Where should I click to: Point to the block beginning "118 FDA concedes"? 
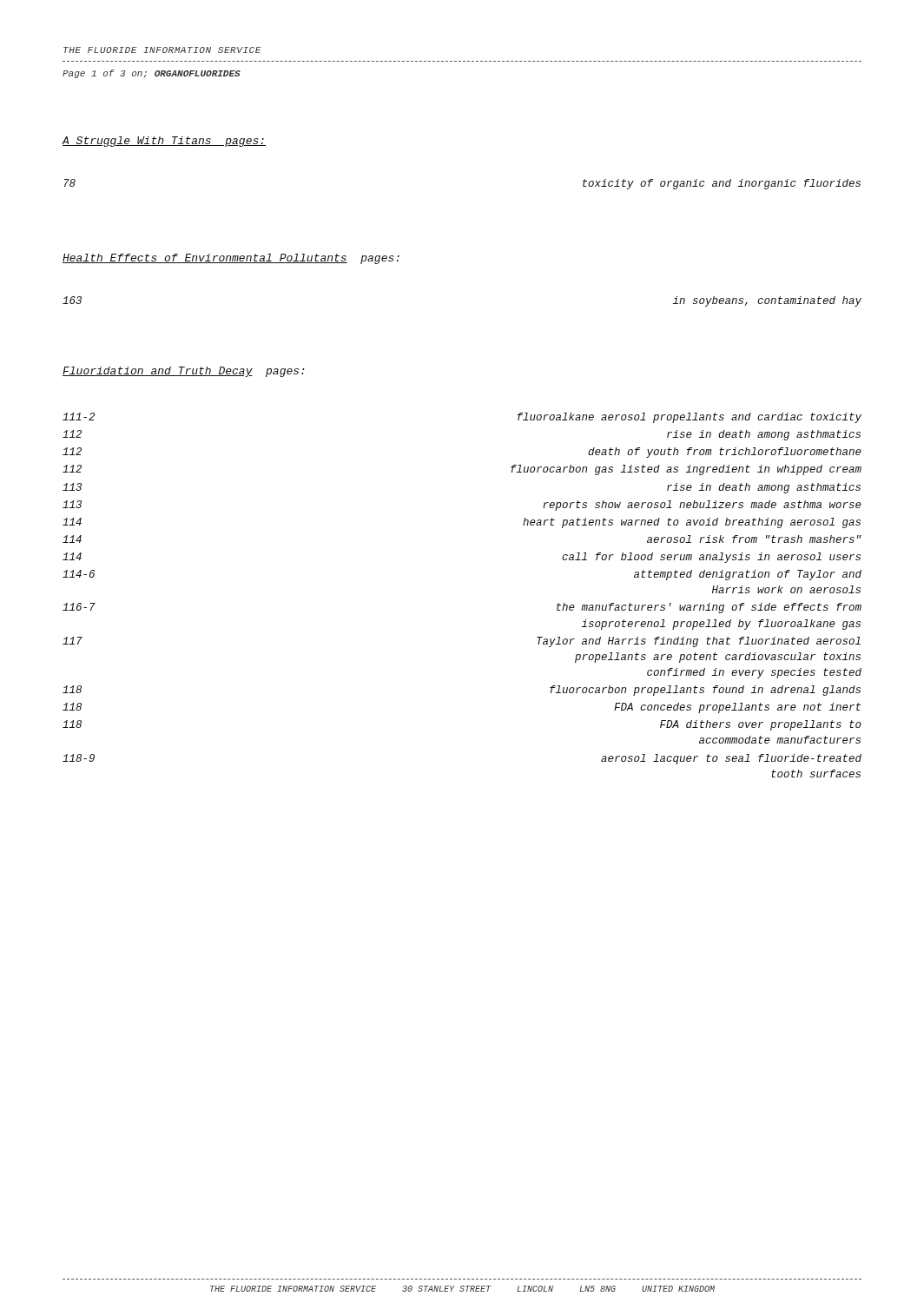73,708
